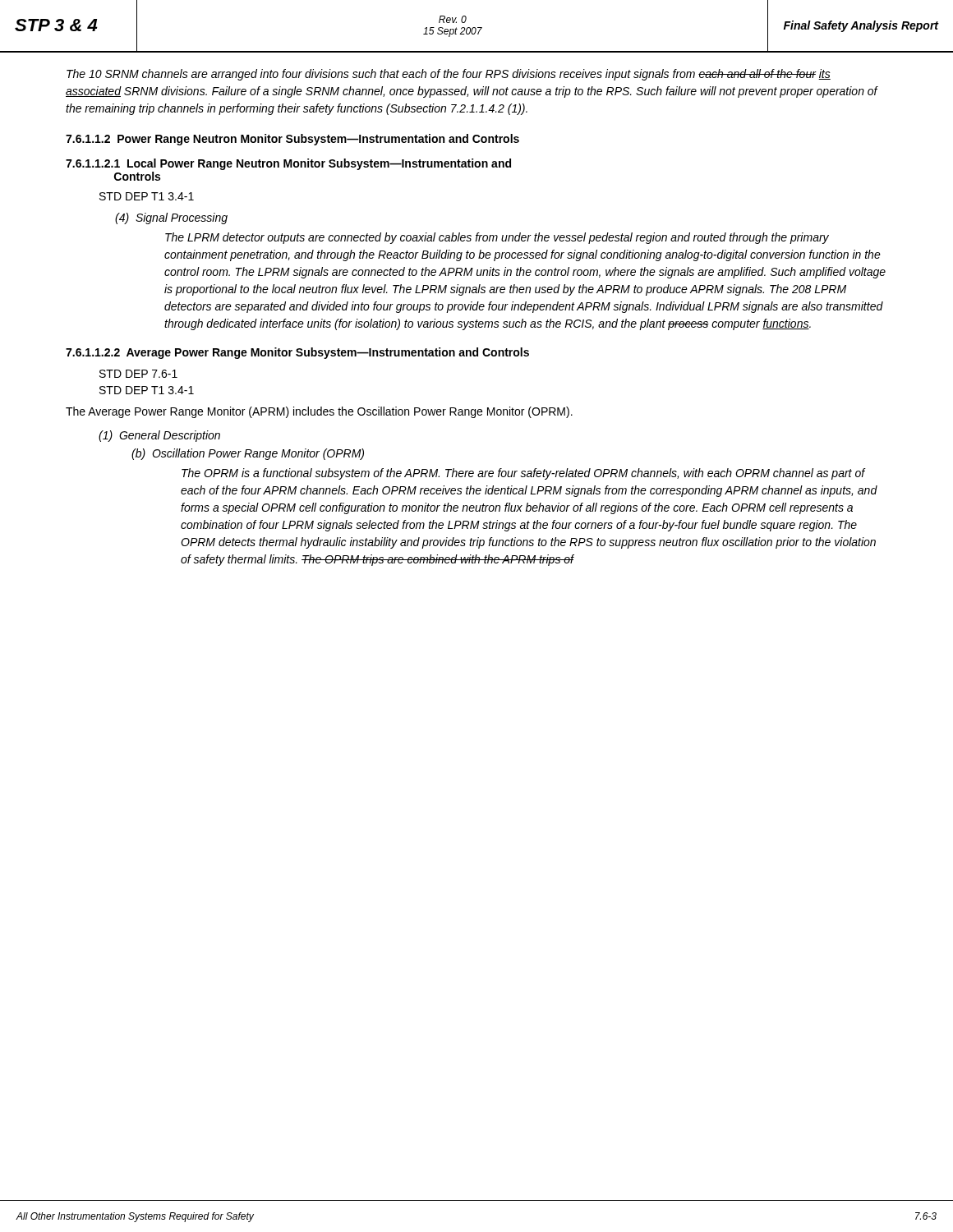The image size is (953, 1232).
Task: Locate the text starting "(b) Oscillation Power Range Monitor"
Action: click(248, 453)
